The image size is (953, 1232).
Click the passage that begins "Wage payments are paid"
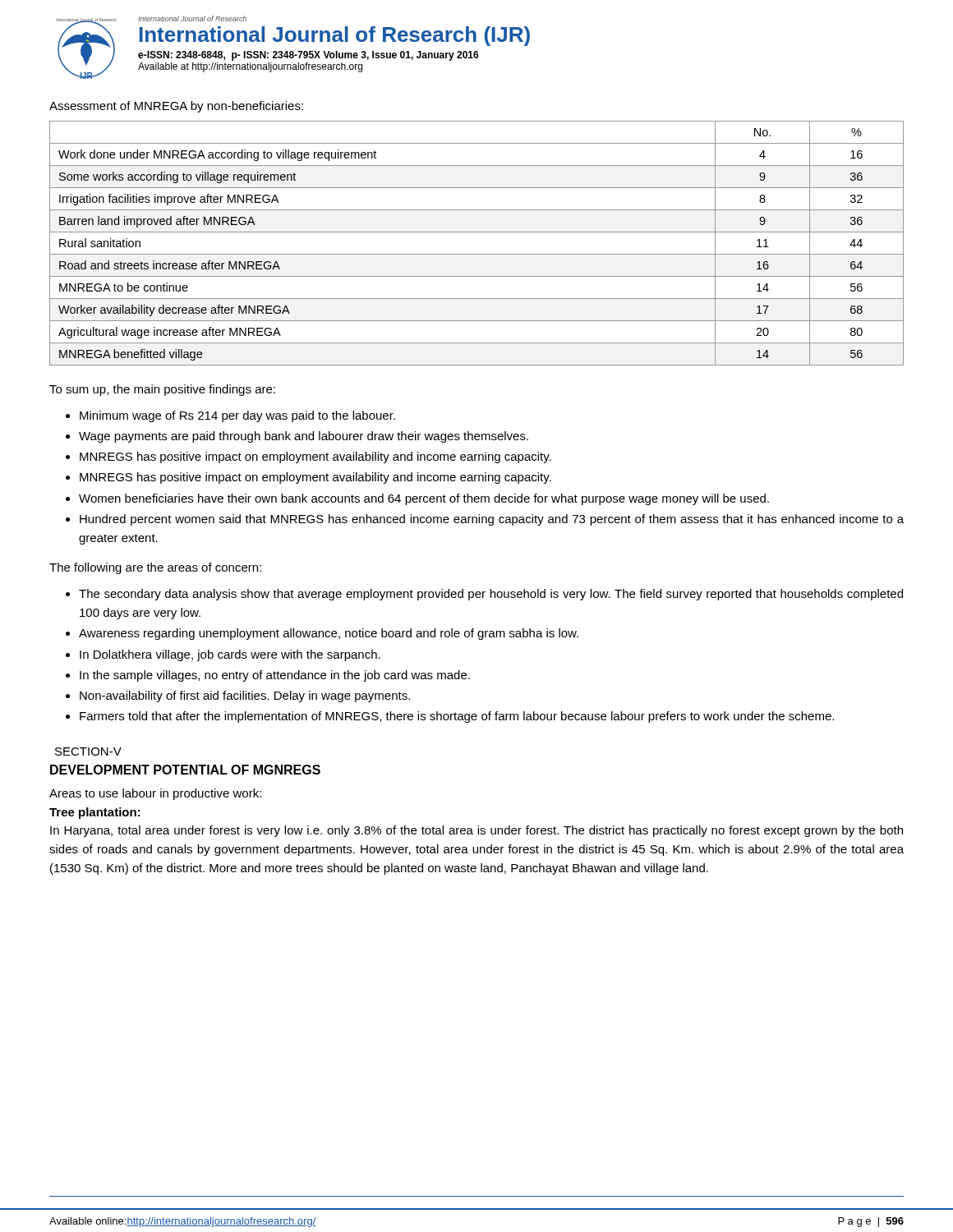click(304, 436)
